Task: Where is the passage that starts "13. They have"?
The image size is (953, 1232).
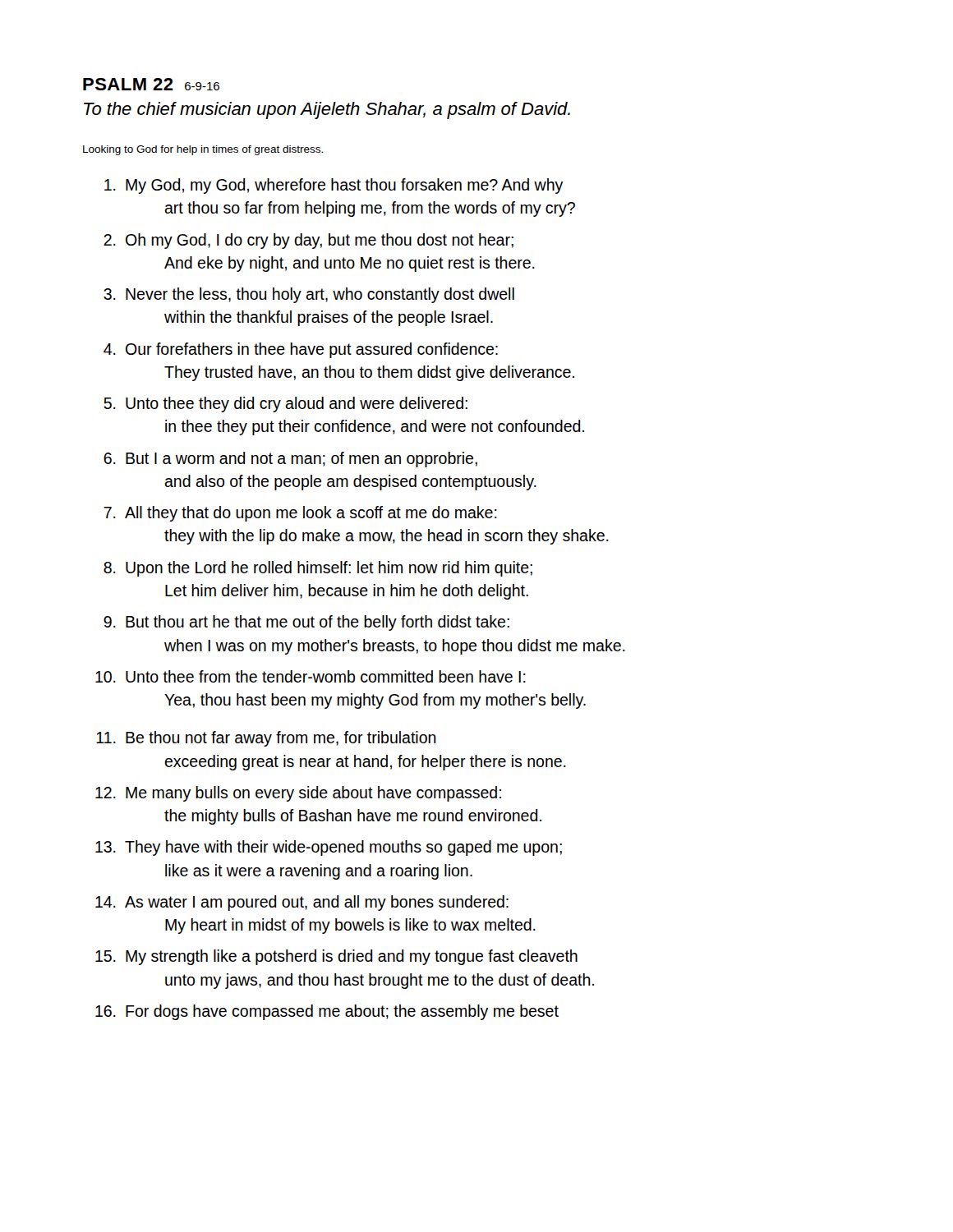Action: [476, 859]
